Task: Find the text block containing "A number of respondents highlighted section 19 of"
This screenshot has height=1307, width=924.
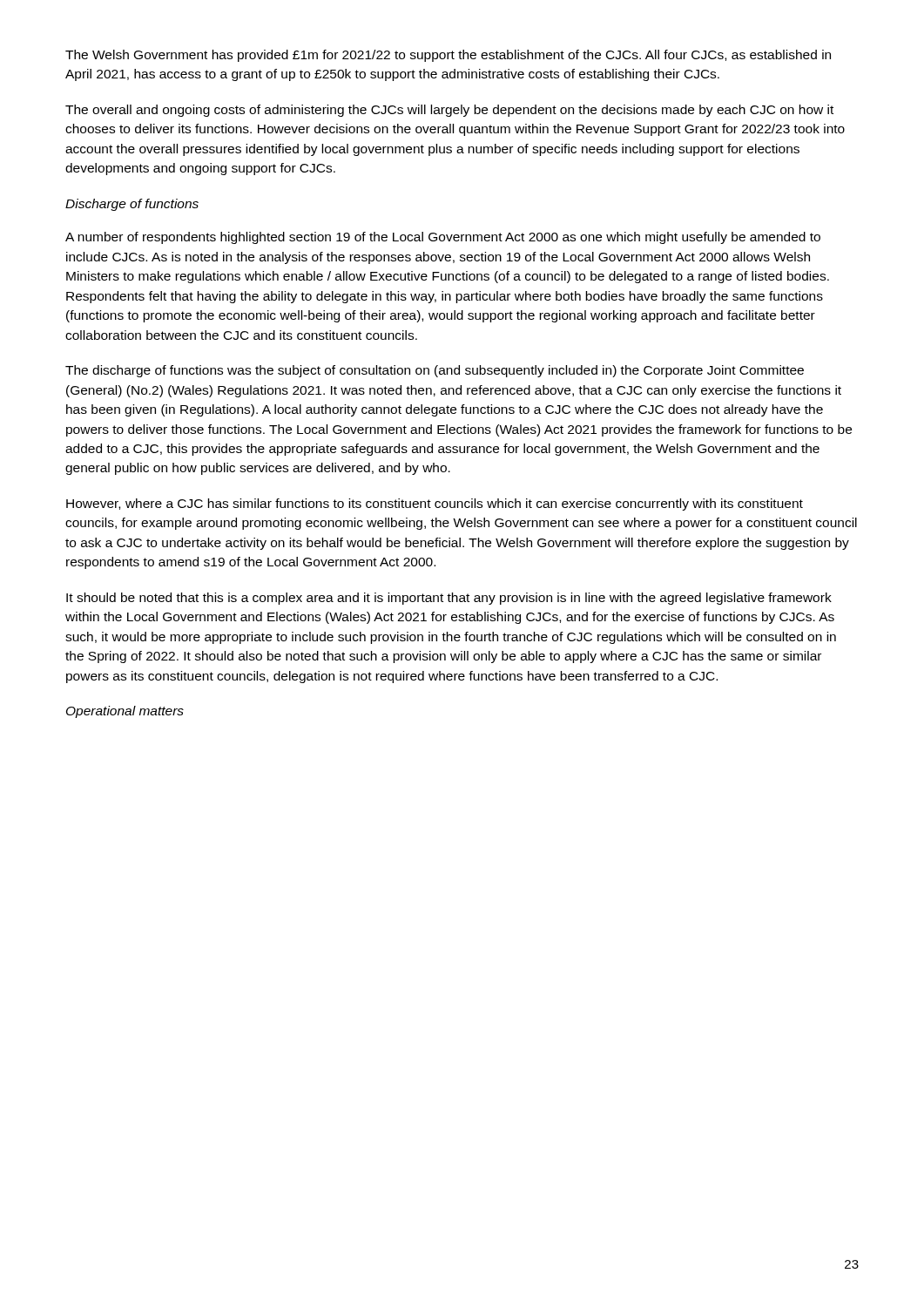Action: coord(448,286)
